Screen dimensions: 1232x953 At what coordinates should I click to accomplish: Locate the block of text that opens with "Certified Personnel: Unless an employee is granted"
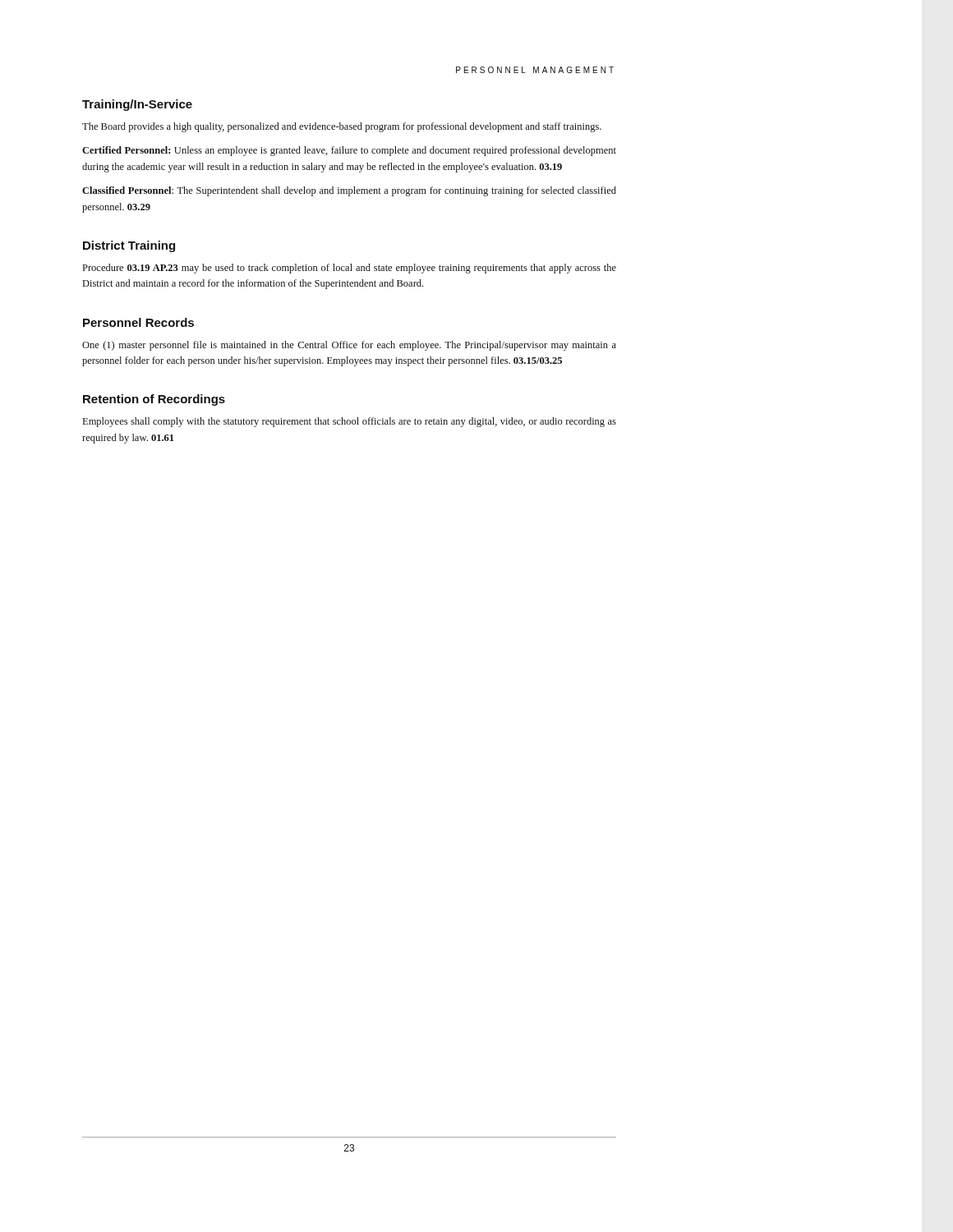tap(349, 159)
